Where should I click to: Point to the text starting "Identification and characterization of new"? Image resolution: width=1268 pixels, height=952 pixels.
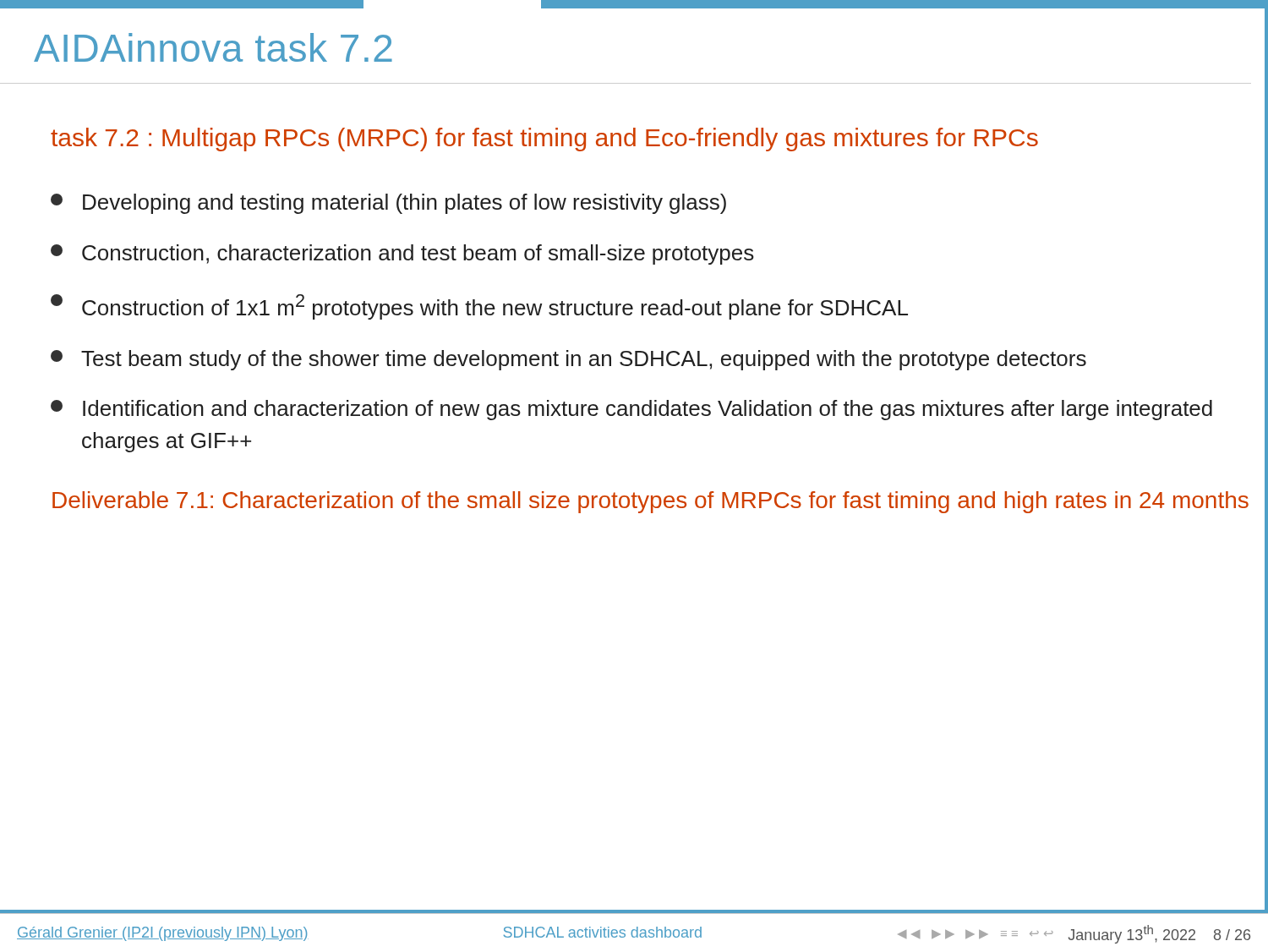[651, 425]
